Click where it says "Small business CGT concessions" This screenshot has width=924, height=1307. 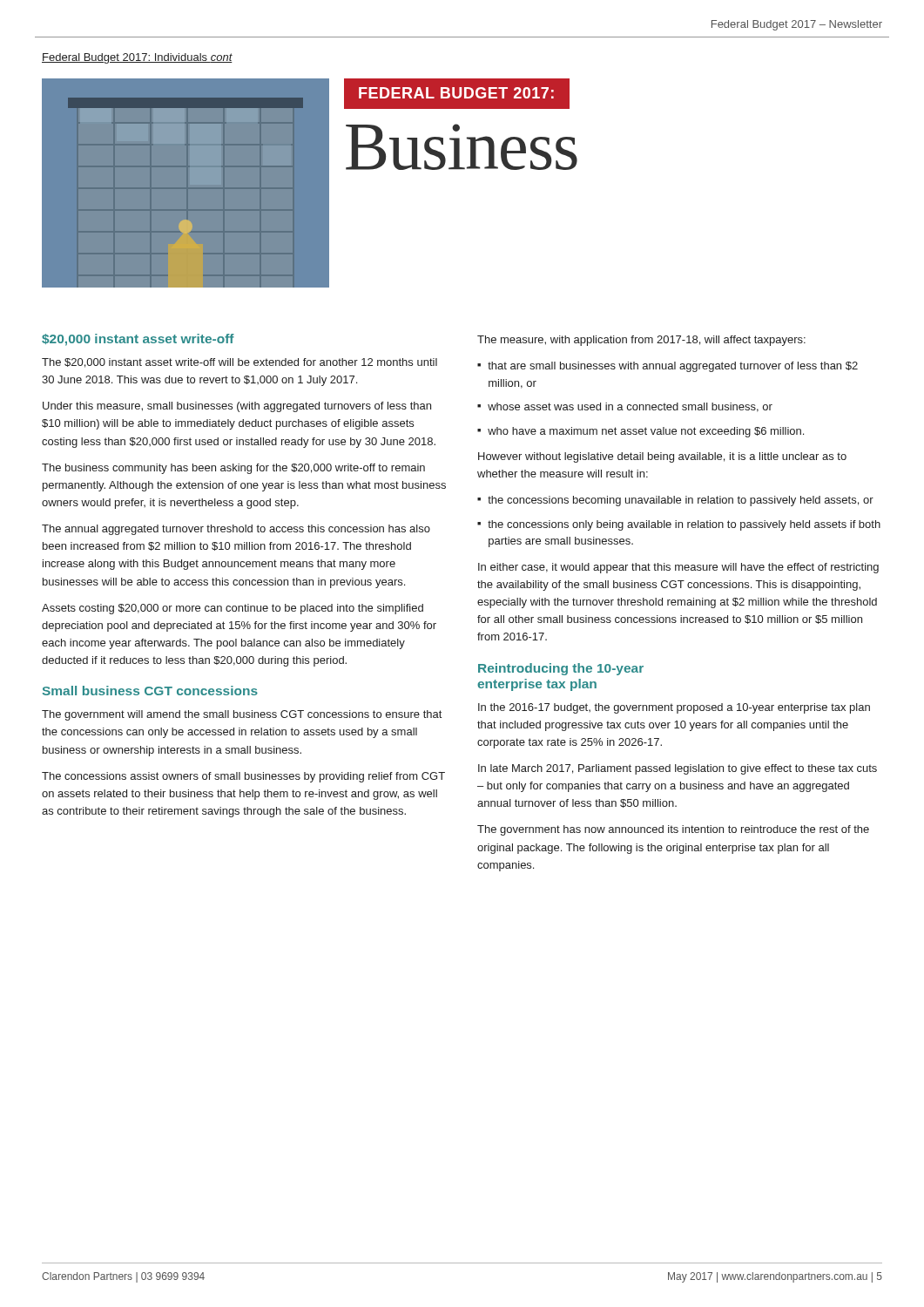(x=150, y=691)
